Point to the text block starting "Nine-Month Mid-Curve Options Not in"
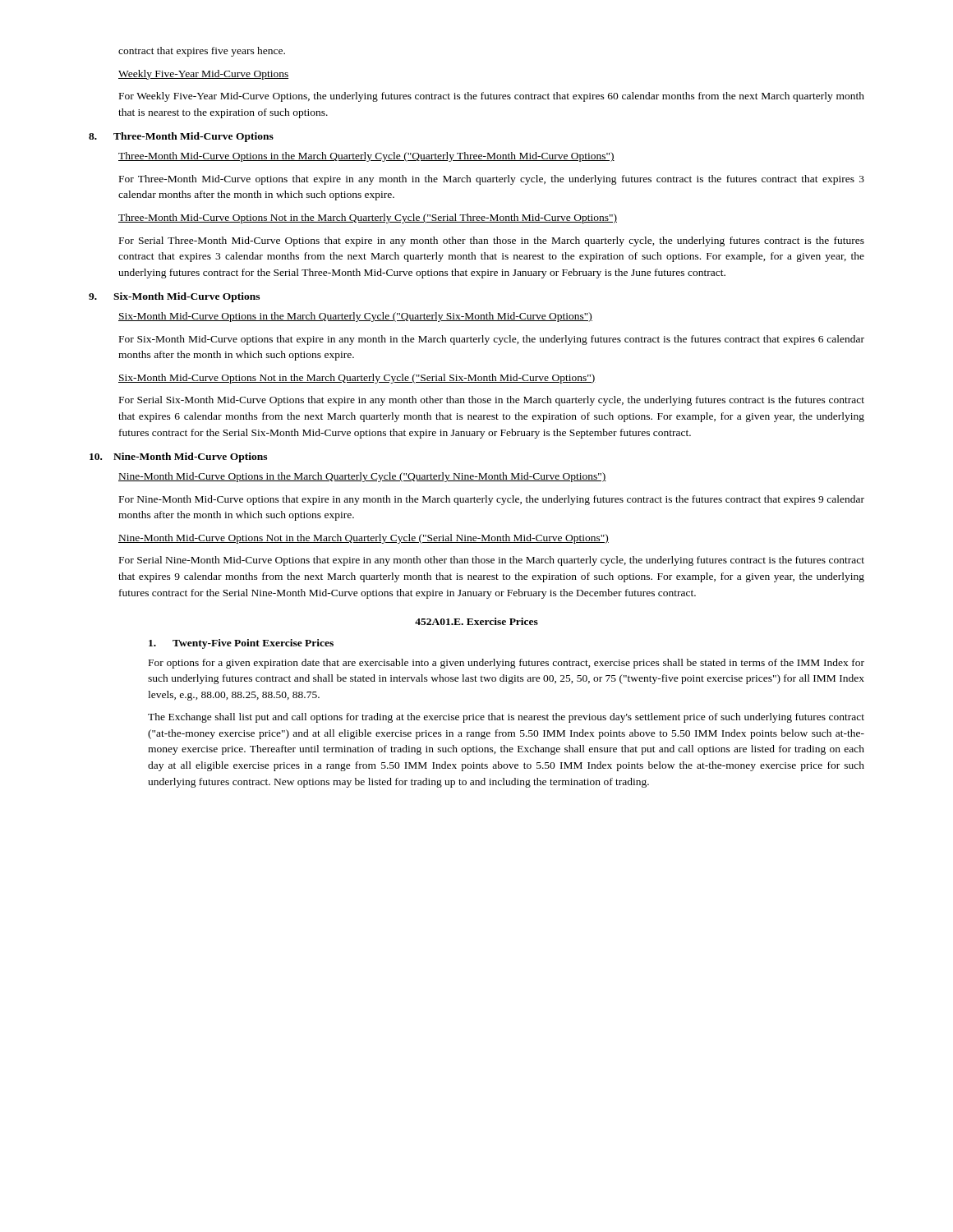 [491, 538]
